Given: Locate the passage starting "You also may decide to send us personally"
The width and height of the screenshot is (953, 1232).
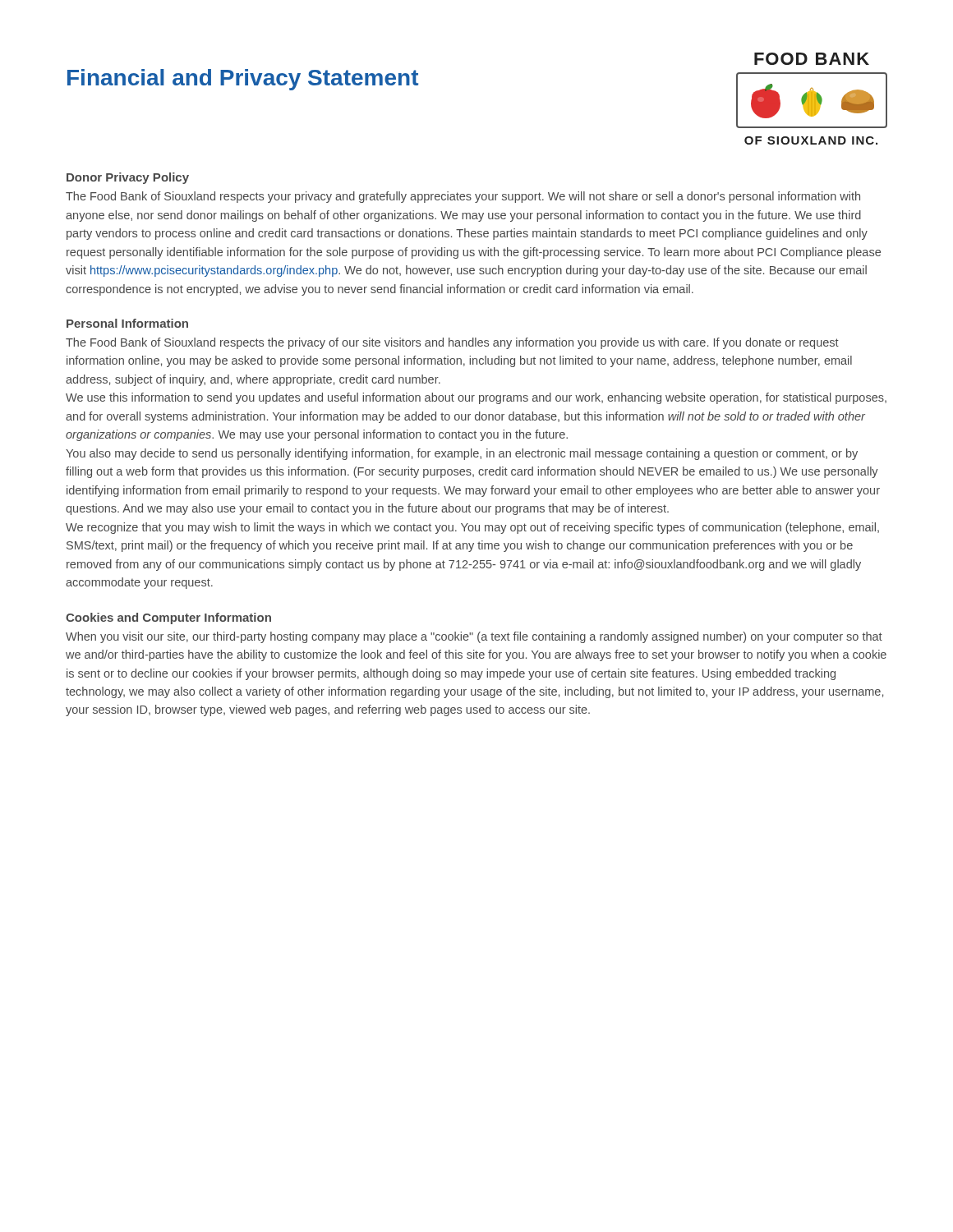Looking at the screenshot, I should (x=473, y=481).
